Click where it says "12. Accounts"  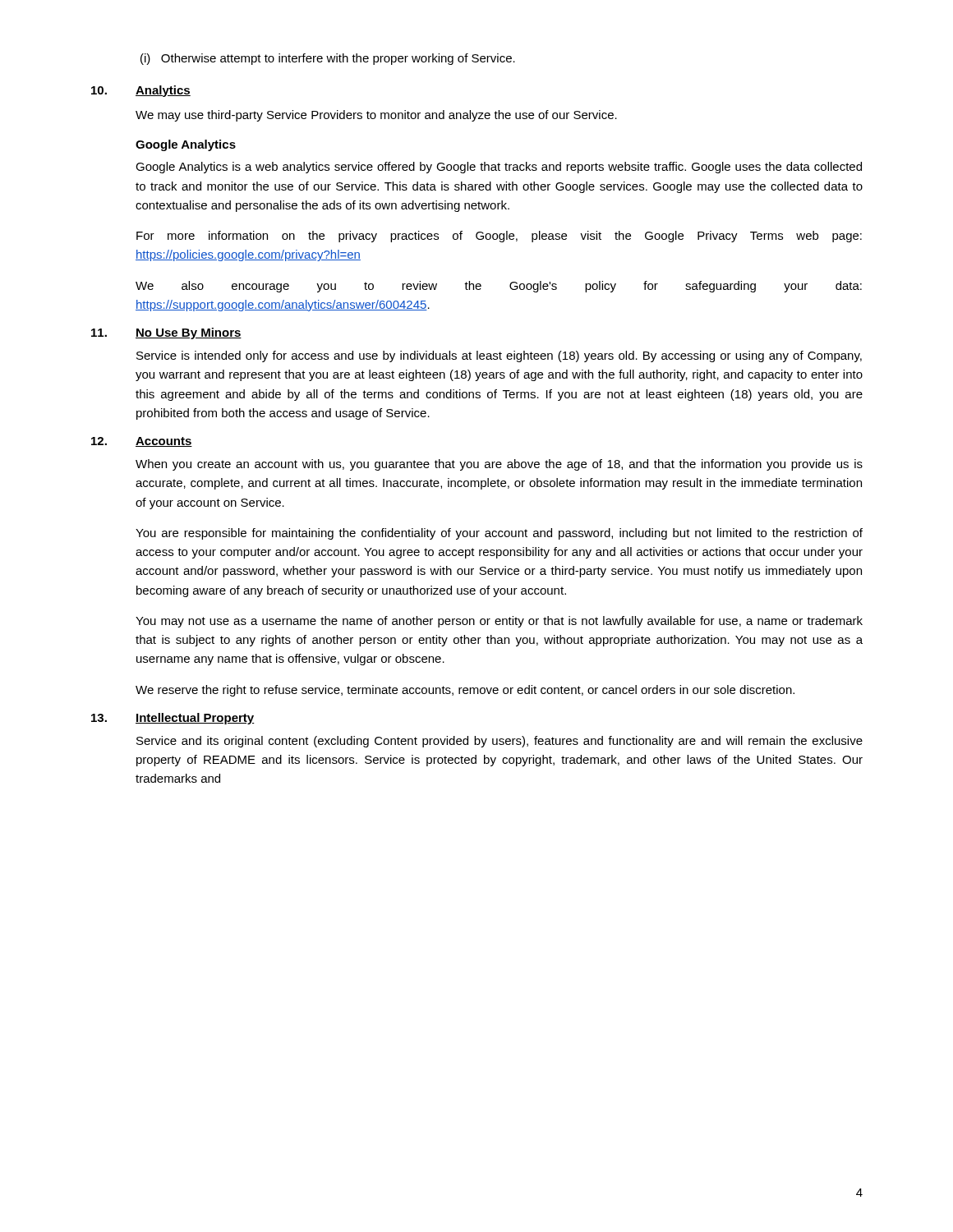click(x=141, y=441)
